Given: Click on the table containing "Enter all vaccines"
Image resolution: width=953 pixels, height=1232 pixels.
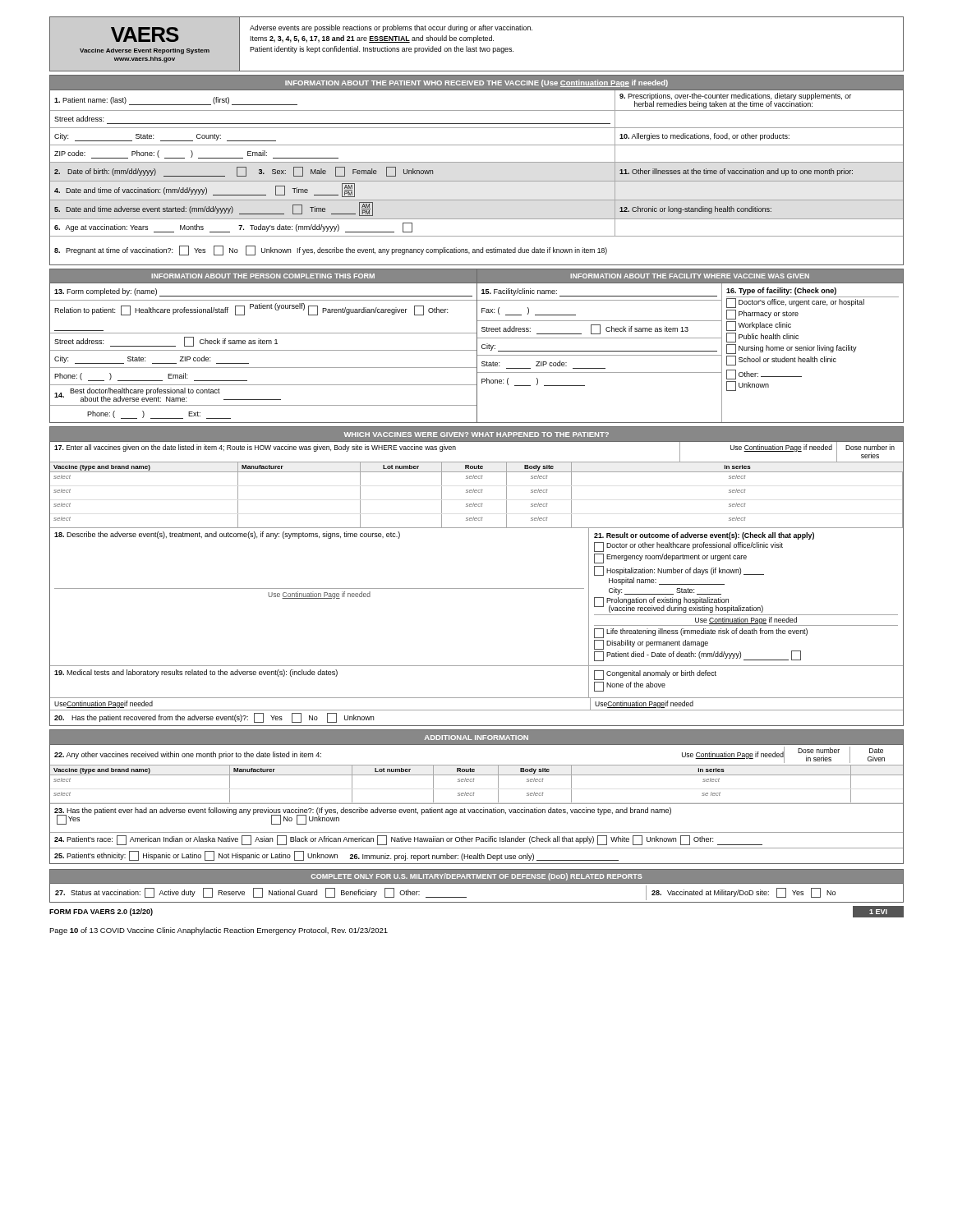Looking at the screenshot, I should click(476, 583).
